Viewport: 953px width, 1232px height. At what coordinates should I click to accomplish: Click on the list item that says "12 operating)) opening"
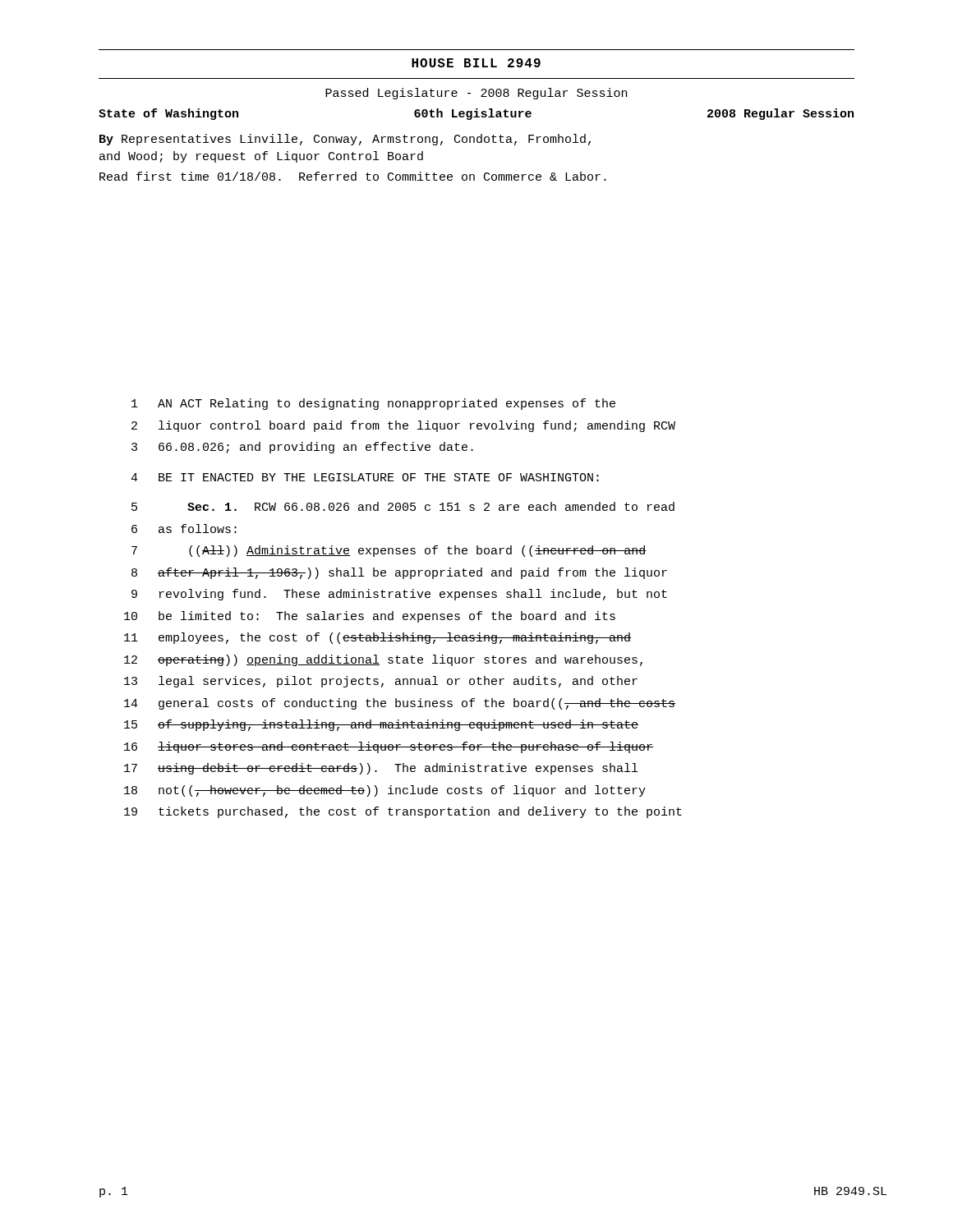[x=493, y=661]
